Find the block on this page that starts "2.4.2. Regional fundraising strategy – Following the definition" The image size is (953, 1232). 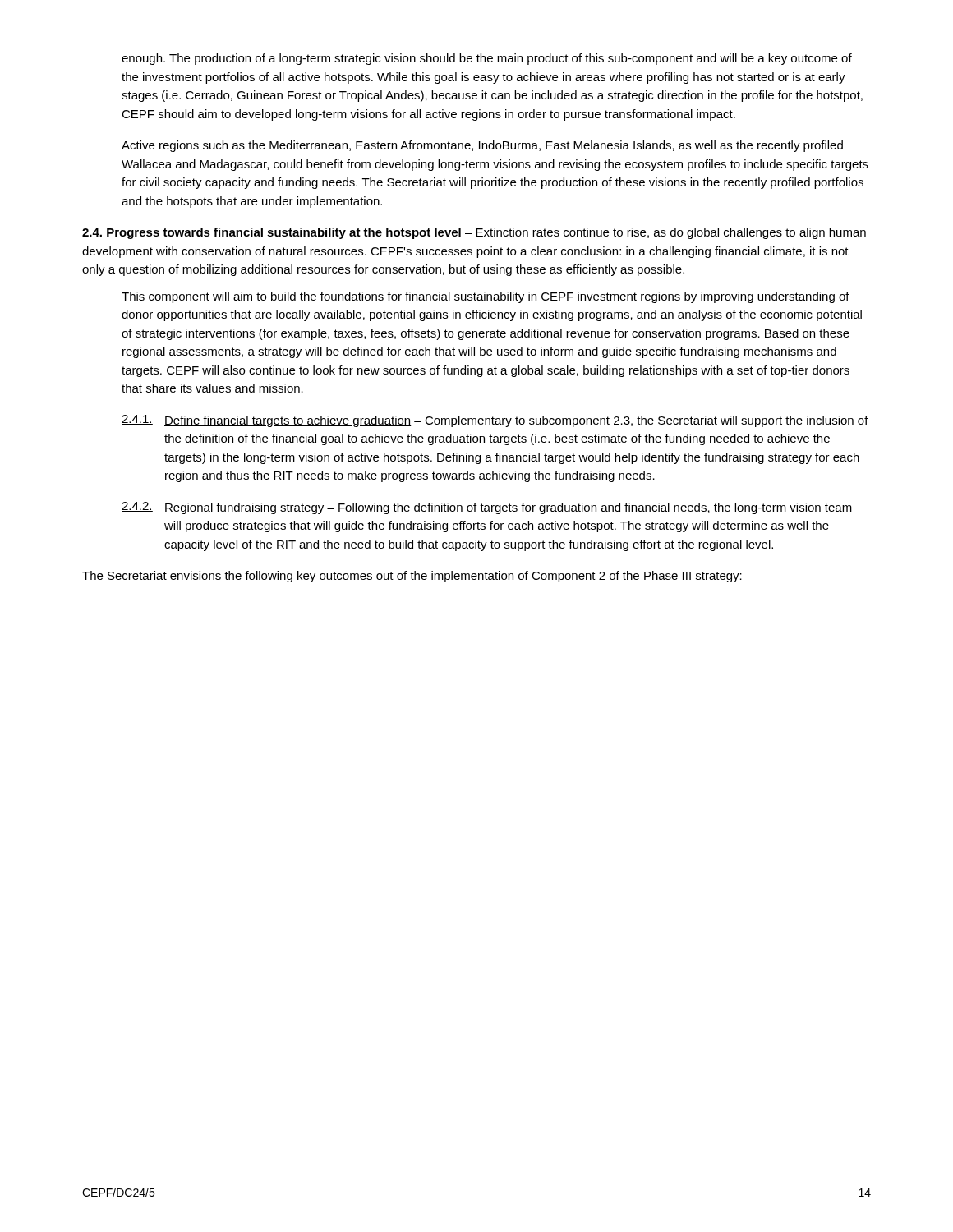click(496, 526)
